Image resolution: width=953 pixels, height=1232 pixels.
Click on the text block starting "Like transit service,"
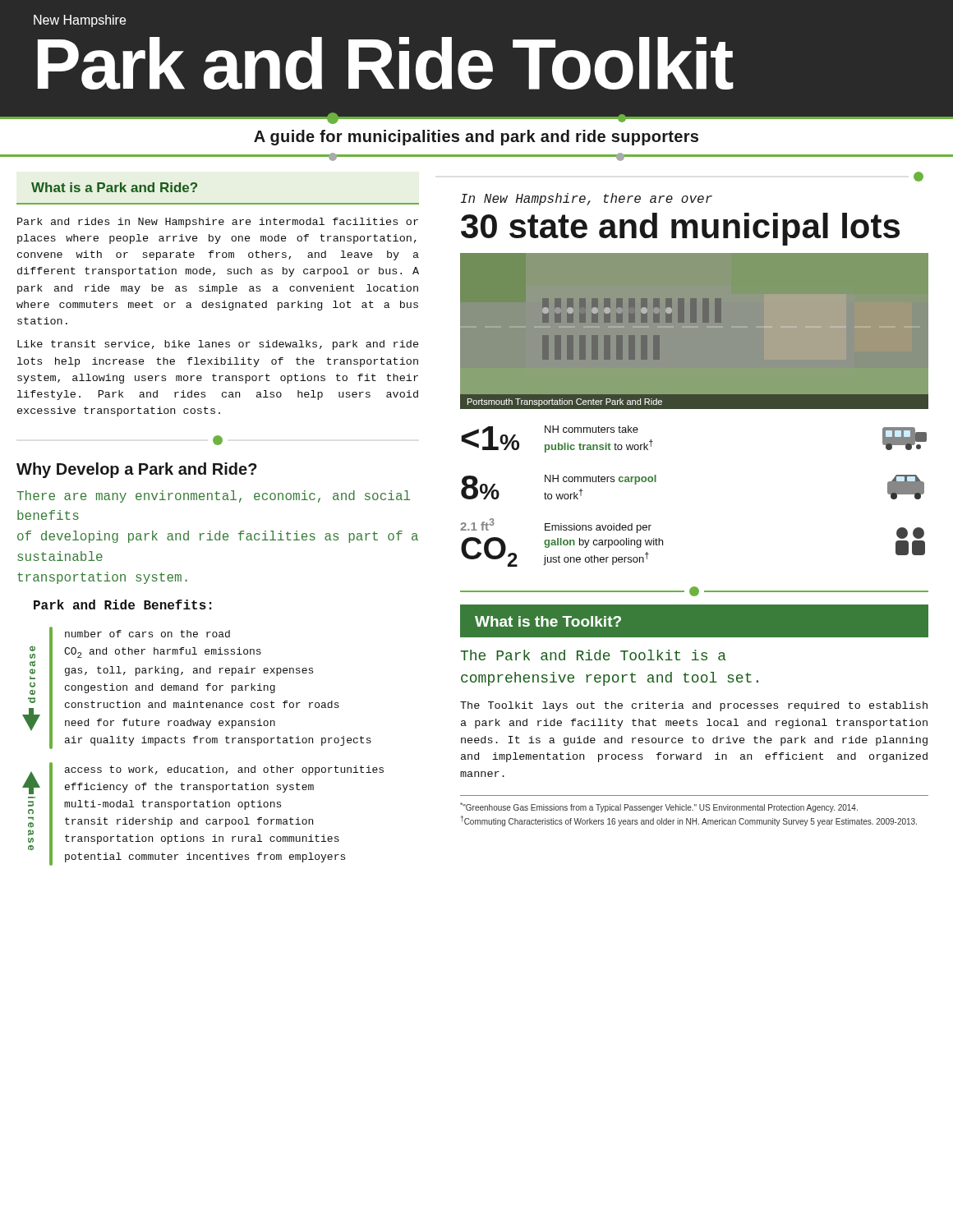[x=218, y=378]
